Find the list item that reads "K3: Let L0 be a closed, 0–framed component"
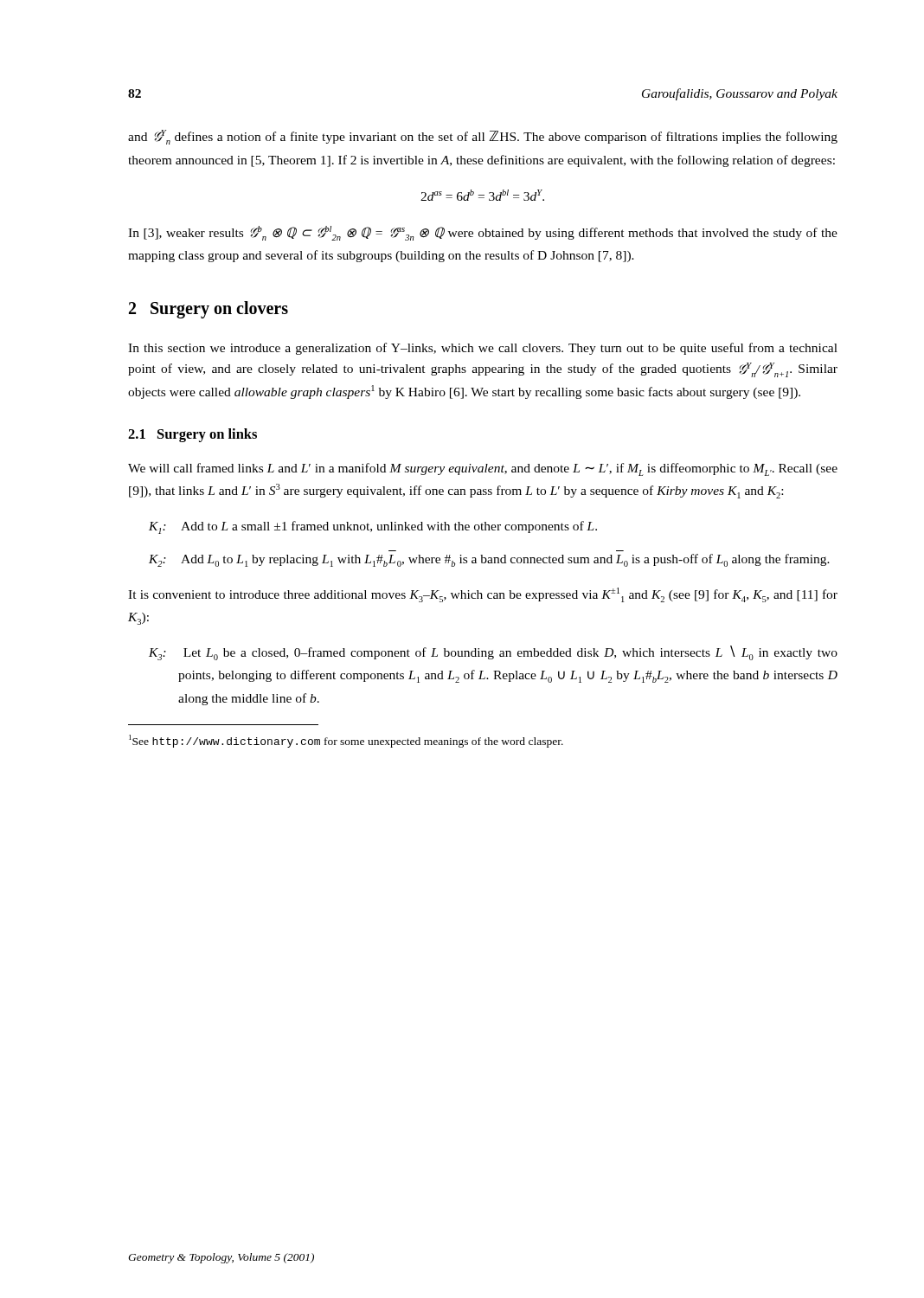Image resolution: width=924 pixels, height=1298 pixels. point(493,675)
